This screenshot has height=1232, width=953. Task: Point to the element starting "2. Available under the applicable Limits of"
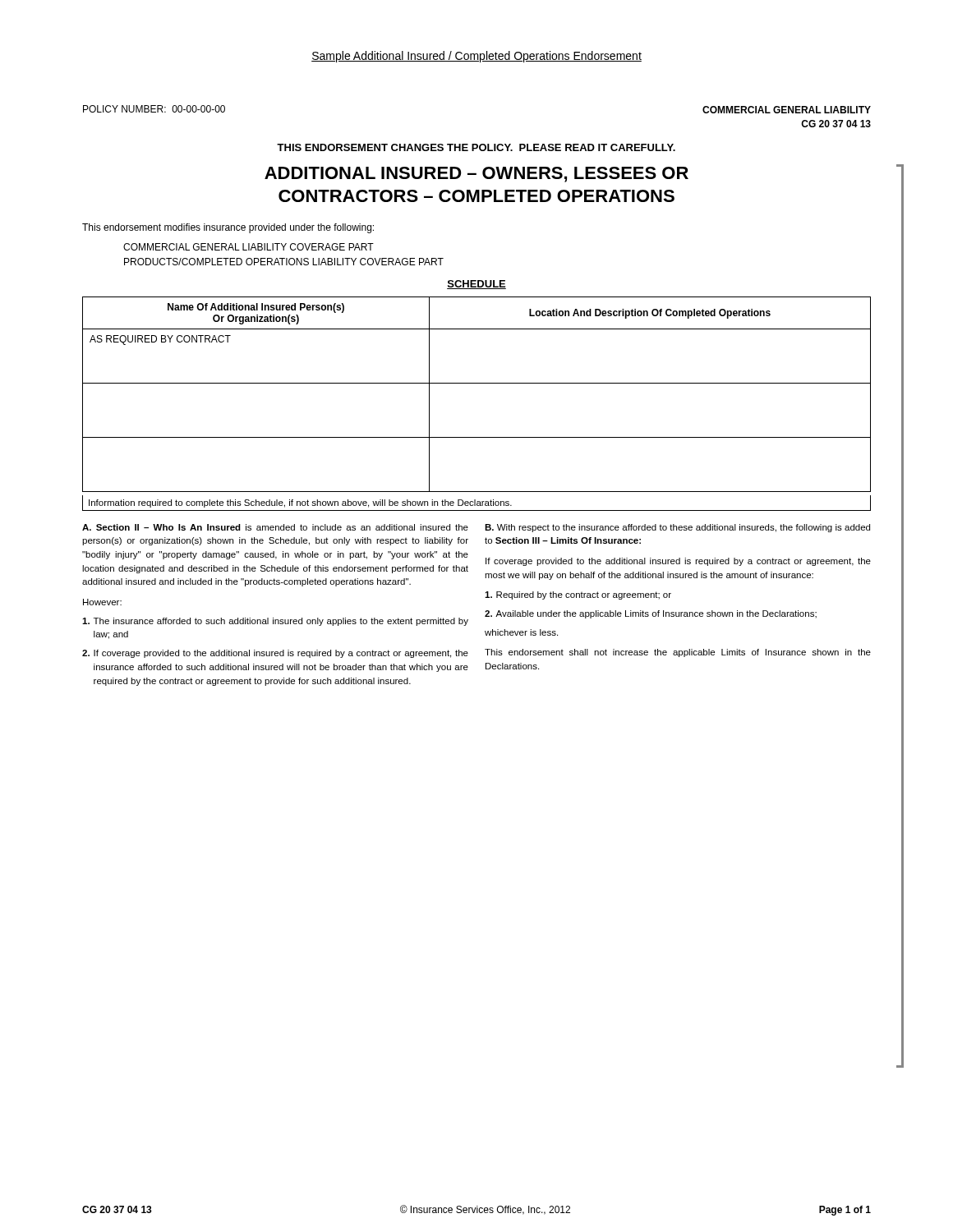[x=651, y=614]
